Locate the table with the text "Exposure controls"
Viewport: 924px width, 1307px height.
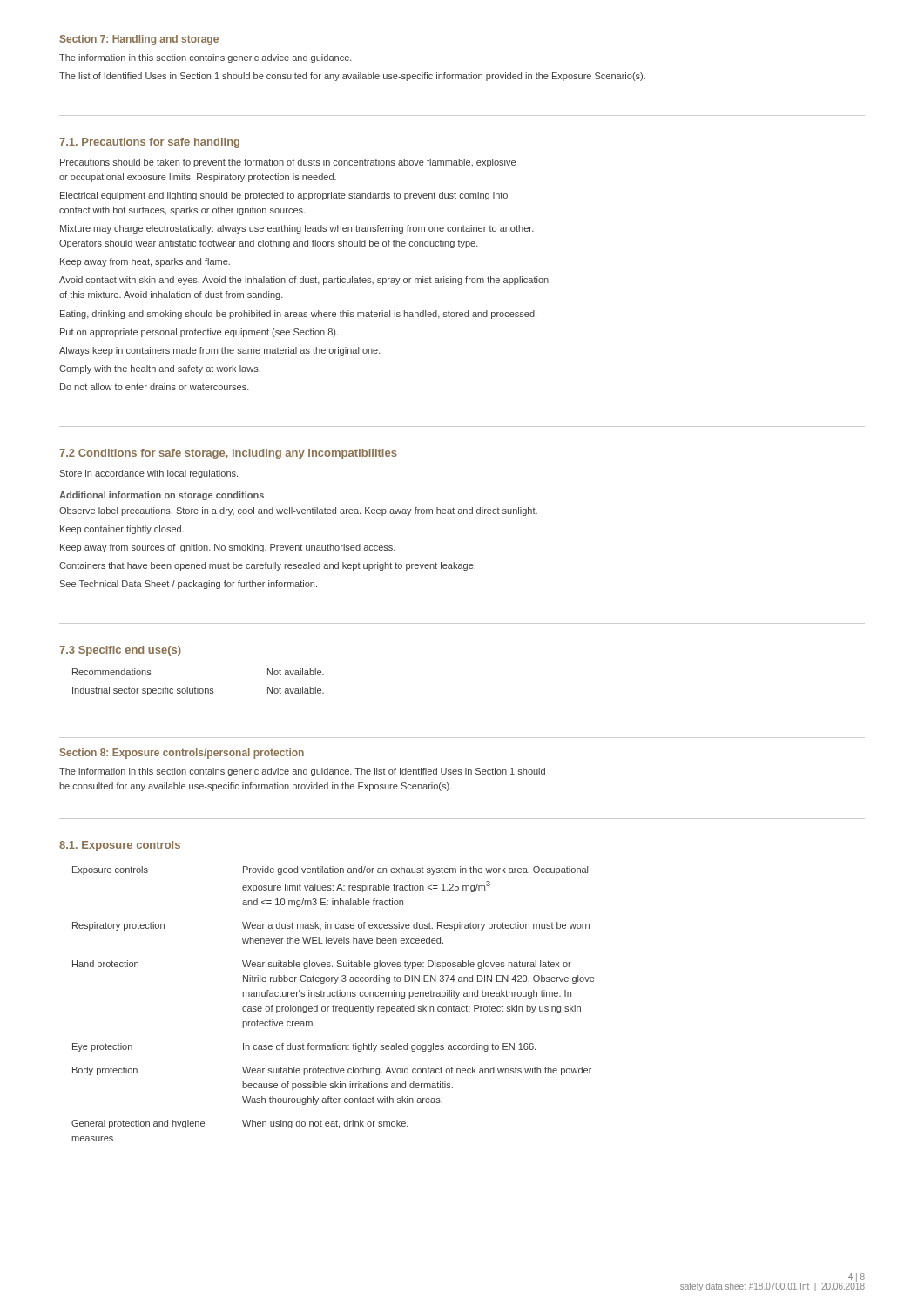[x=462, y=1005]
